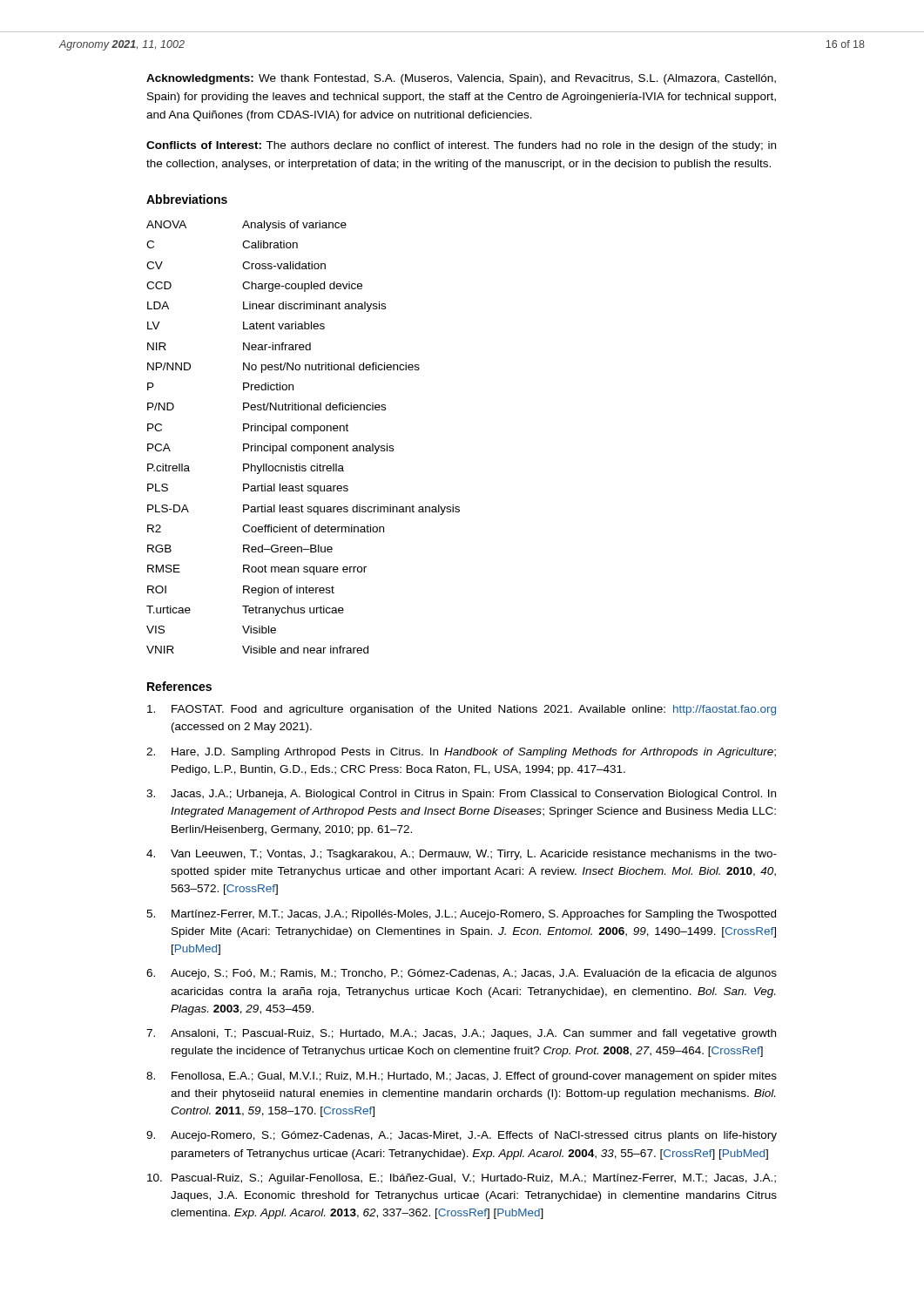The height and width of the screenshot is (1307, 924).
Task: Locate the text block that says "Conflicts of Interest: The authors declare"
Action: click(462, 154)
